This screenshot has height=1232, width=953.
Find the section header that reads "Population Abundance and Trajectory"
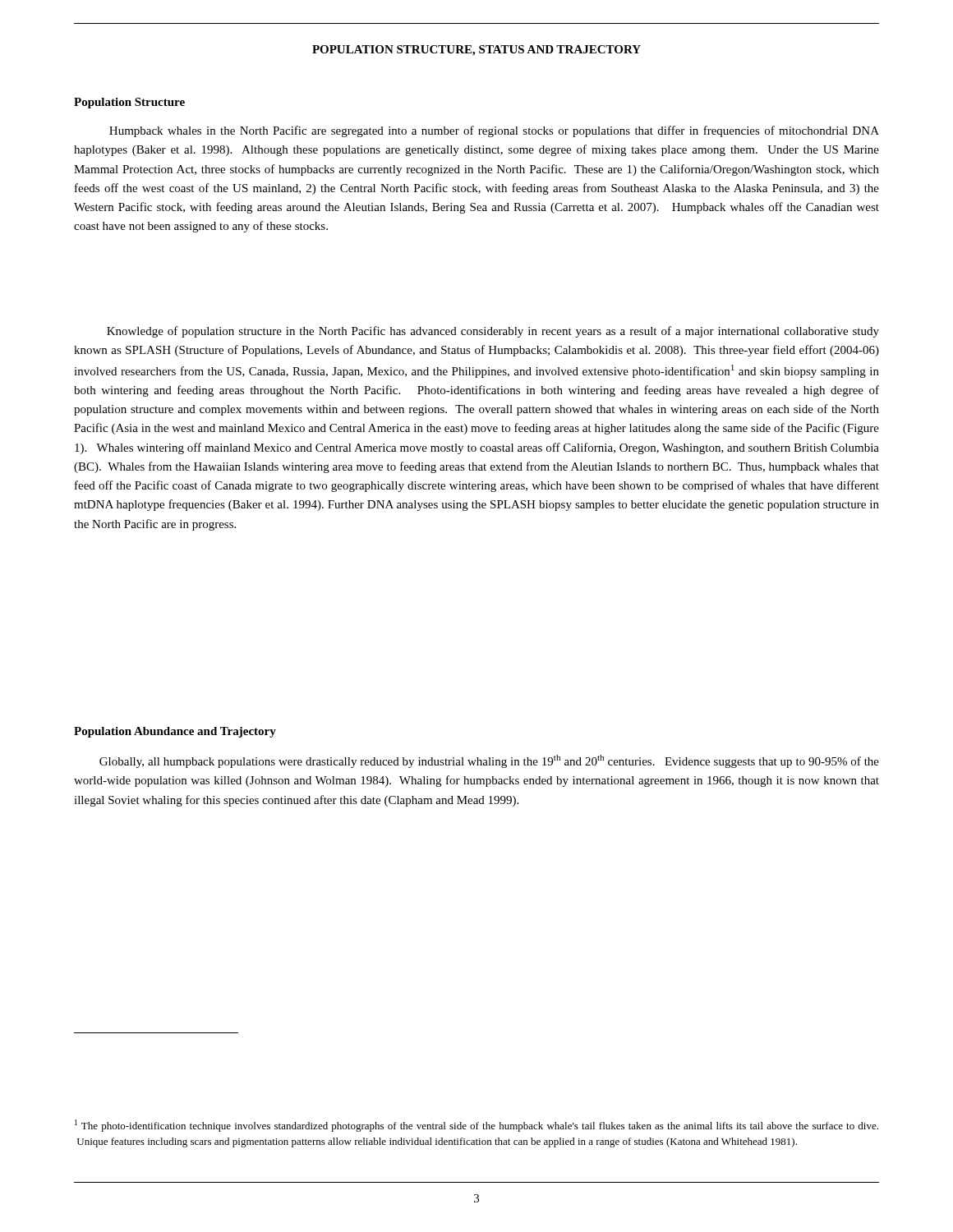pyautogui.click(x=175, y=731)
